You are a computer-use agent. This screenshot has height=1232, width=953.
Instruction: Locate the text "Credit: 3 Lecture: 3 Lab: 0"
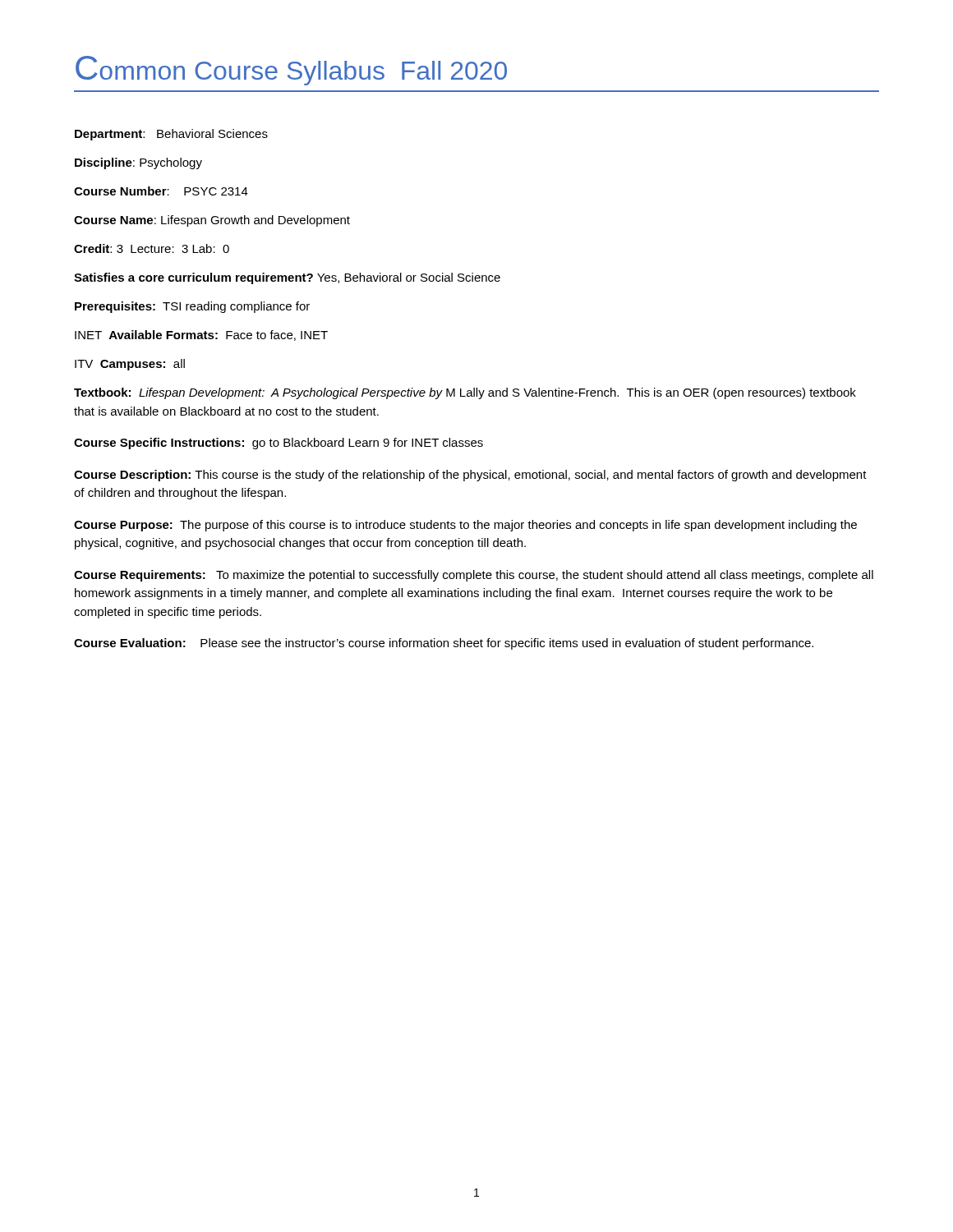click(152, 249)
